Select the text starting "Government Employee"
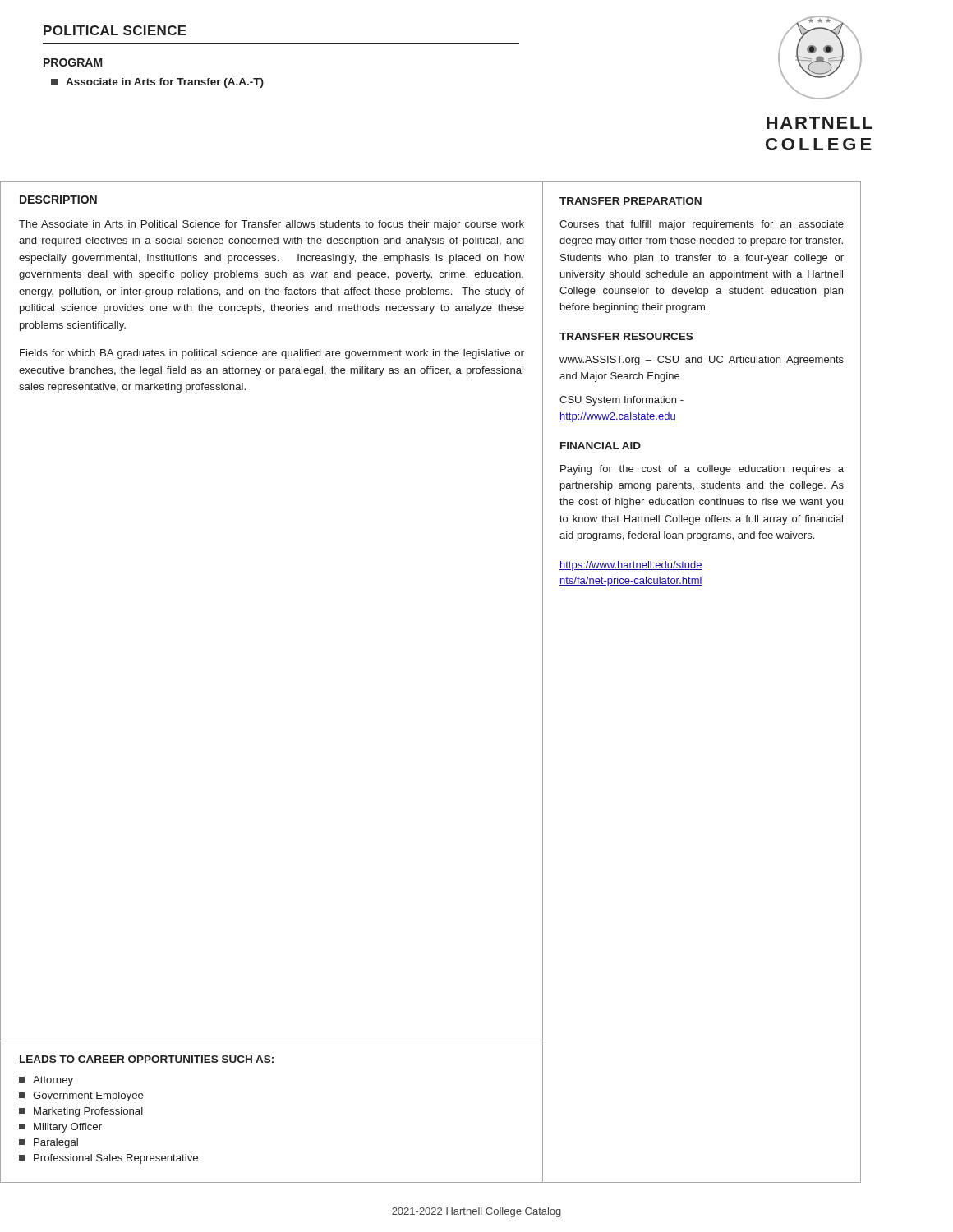This screenshot has height=1232, width=953. [x=81, y=1095]
